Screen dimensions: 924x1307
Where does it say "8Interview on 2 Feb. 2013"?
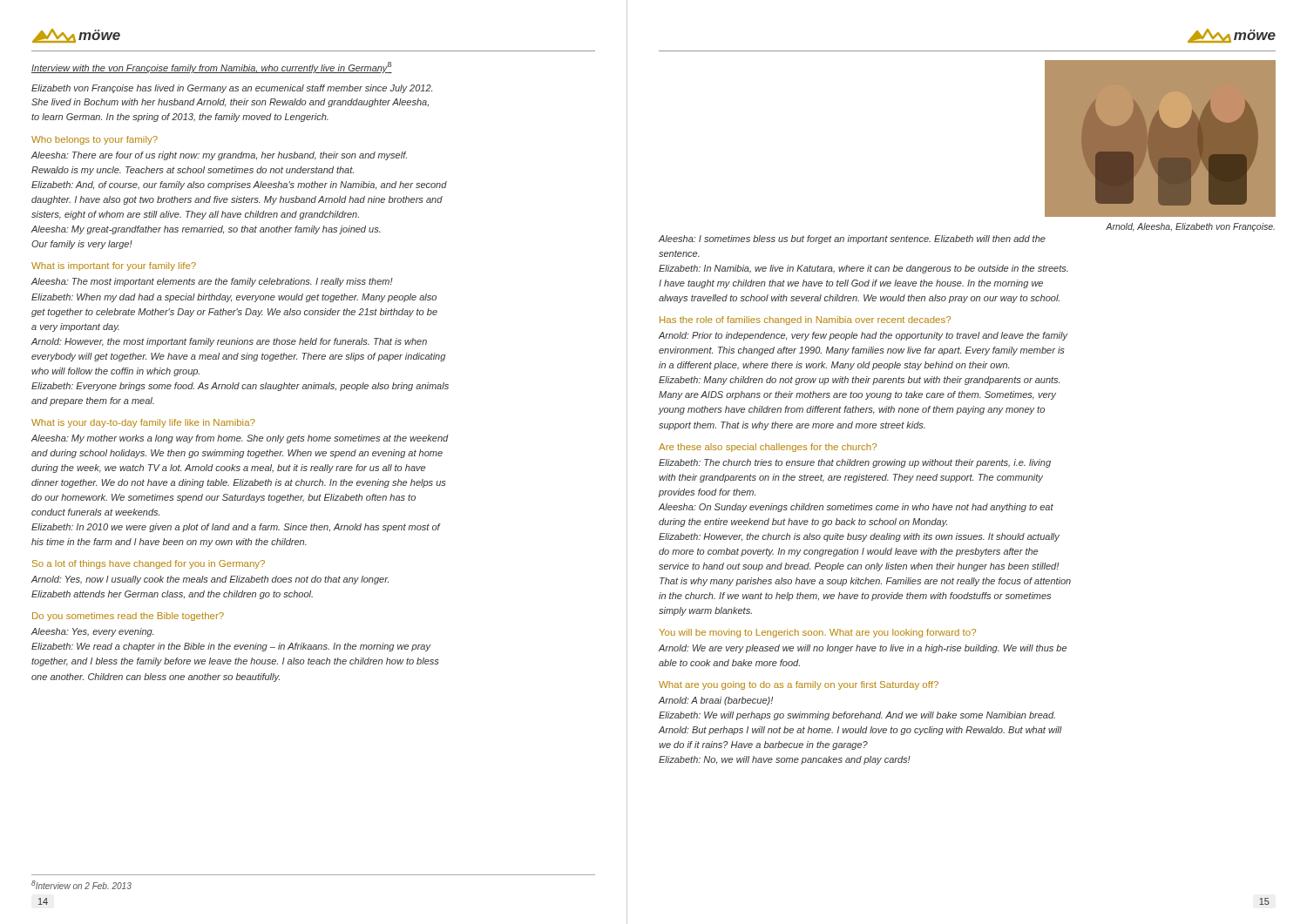pyautogui.click(x=81, y=885)
